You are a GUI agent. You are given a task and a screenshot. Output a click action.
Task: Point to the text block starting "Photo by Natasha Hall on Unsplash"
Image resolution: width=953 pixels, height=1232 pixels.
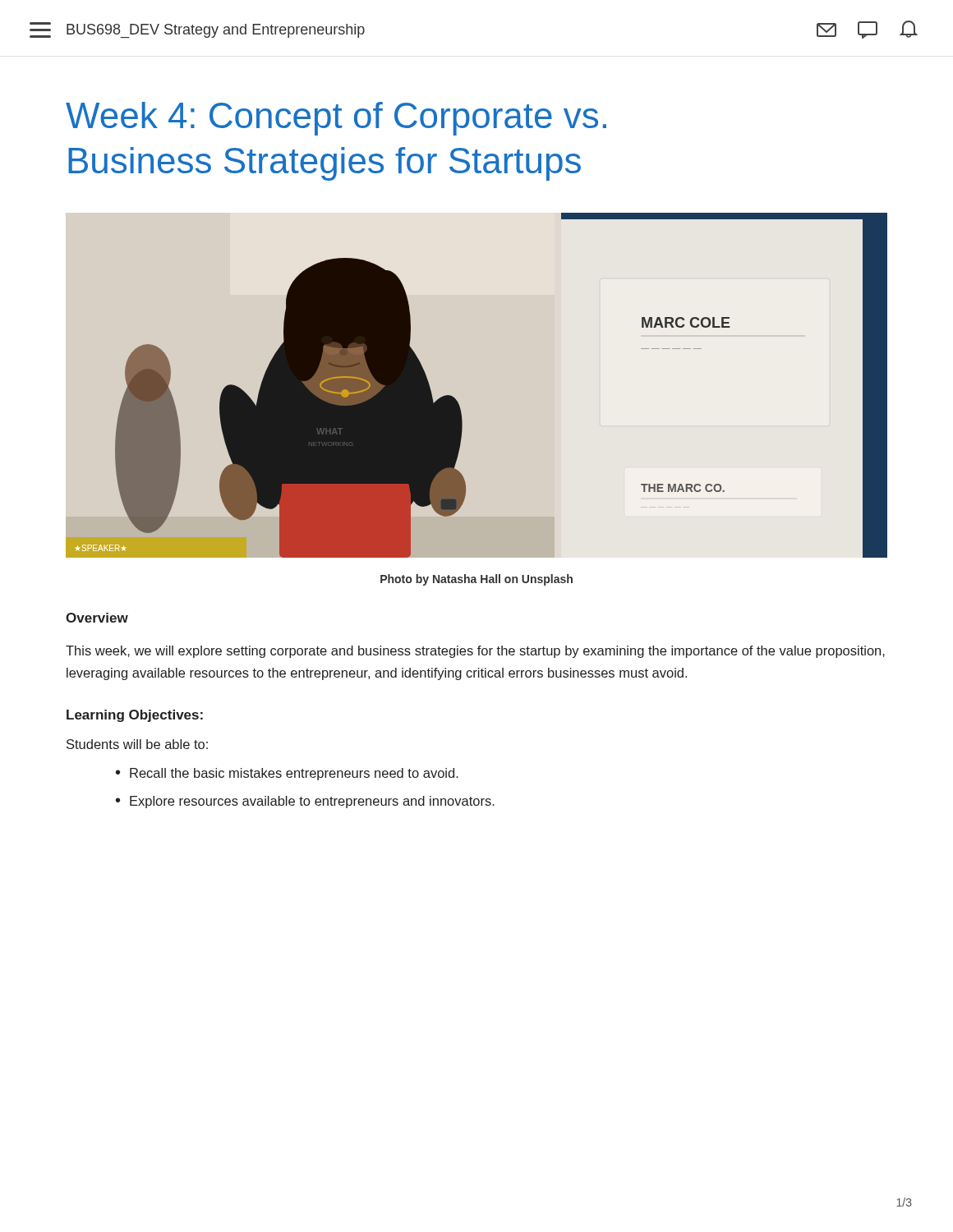[x=476, y=579]
